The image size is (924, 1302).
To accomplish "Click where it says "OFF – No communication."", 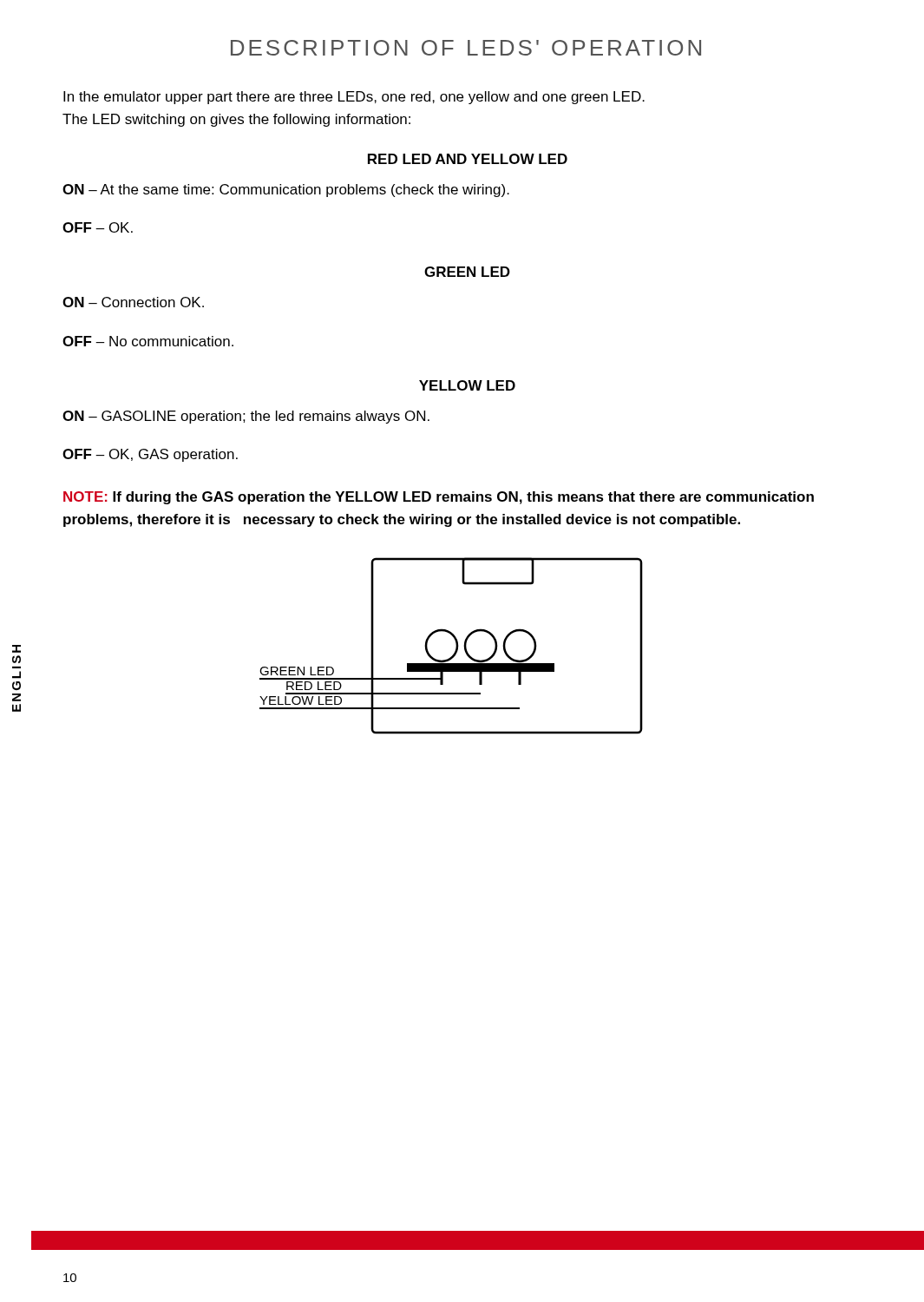I will point(149,341).
